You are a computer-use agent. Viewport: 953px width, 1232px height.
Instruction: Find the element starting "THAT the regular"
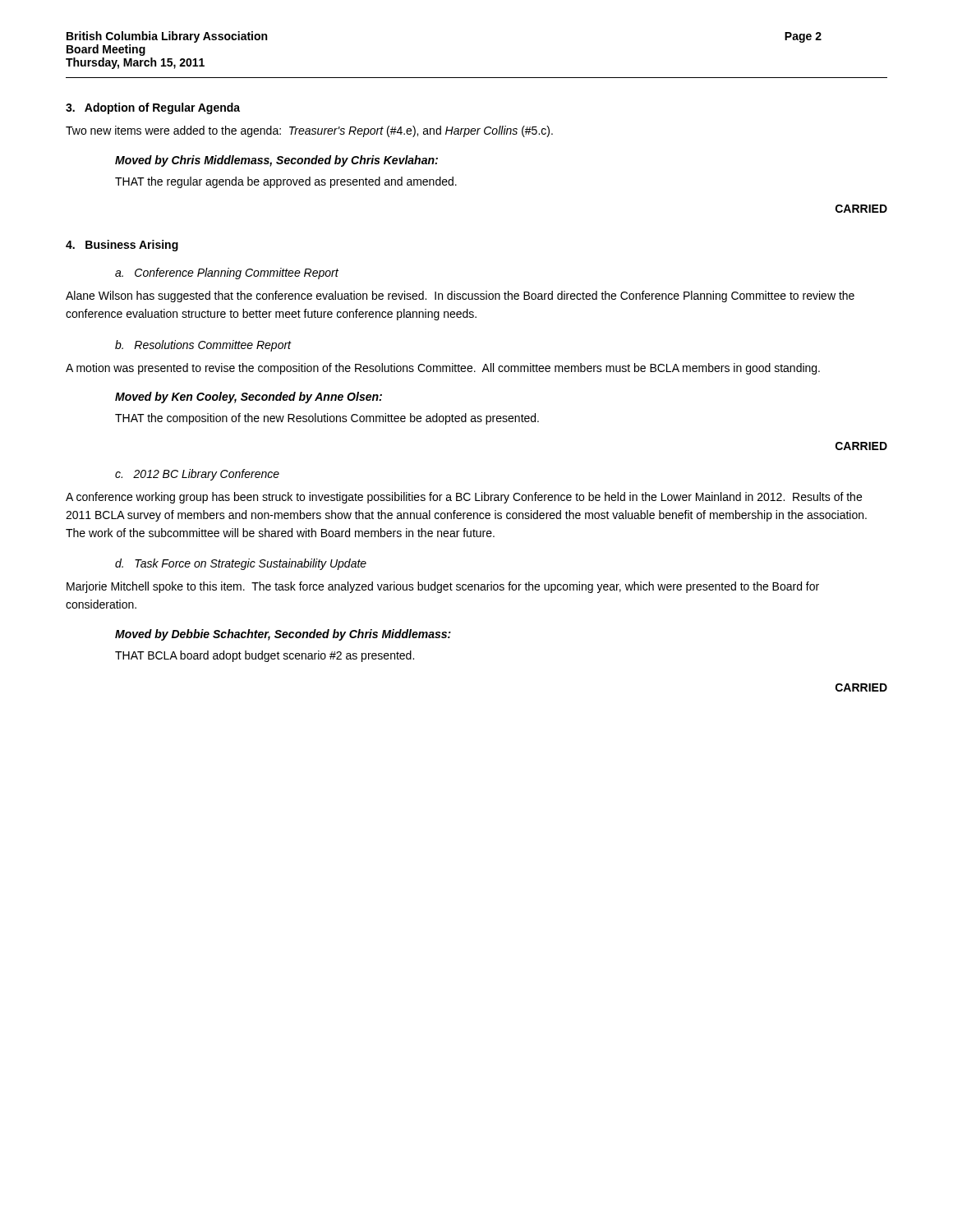click(286, 181)
